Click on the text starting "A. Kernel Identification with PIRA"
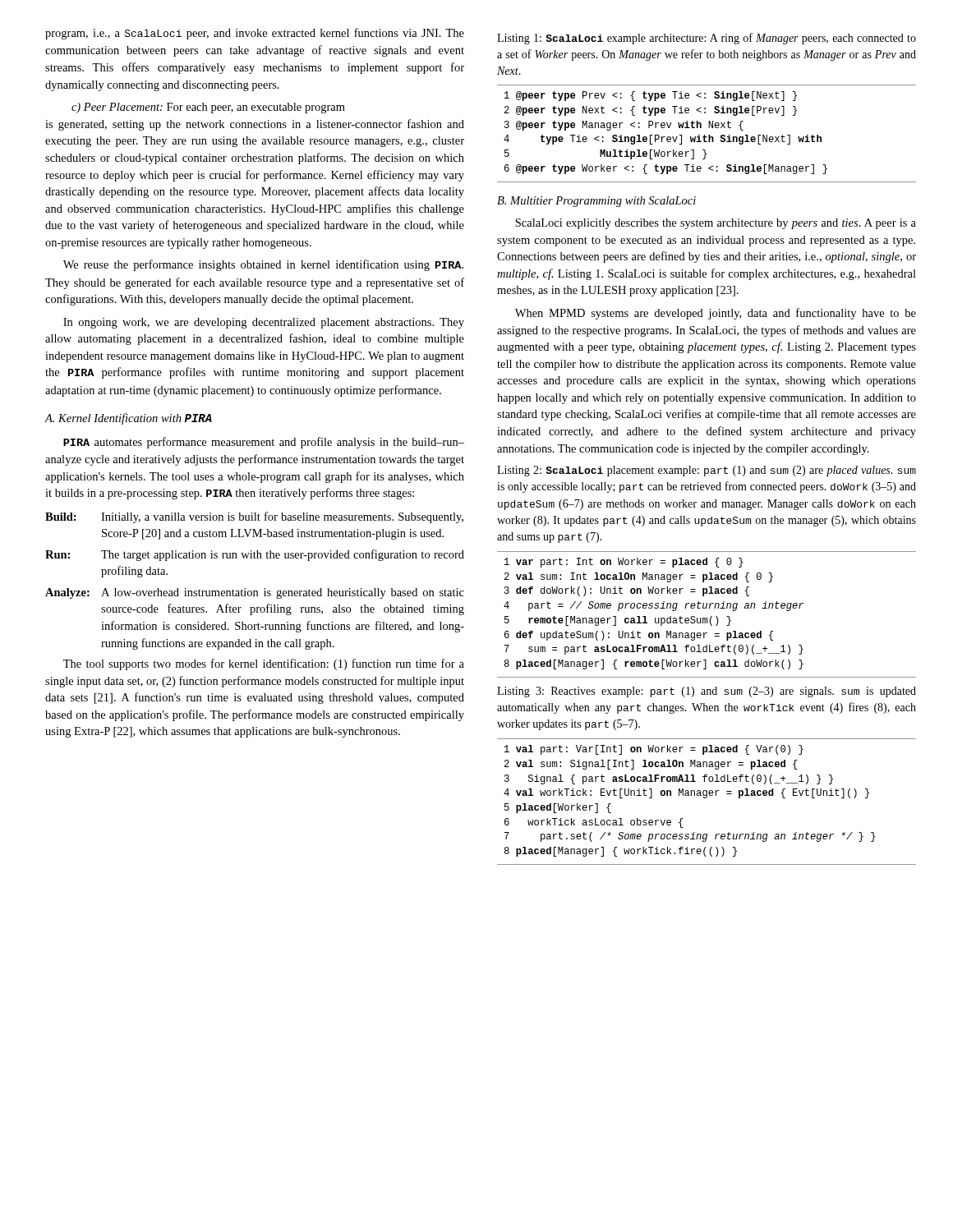The width and height of the screenshot is (953, 1232). (128, 419)
